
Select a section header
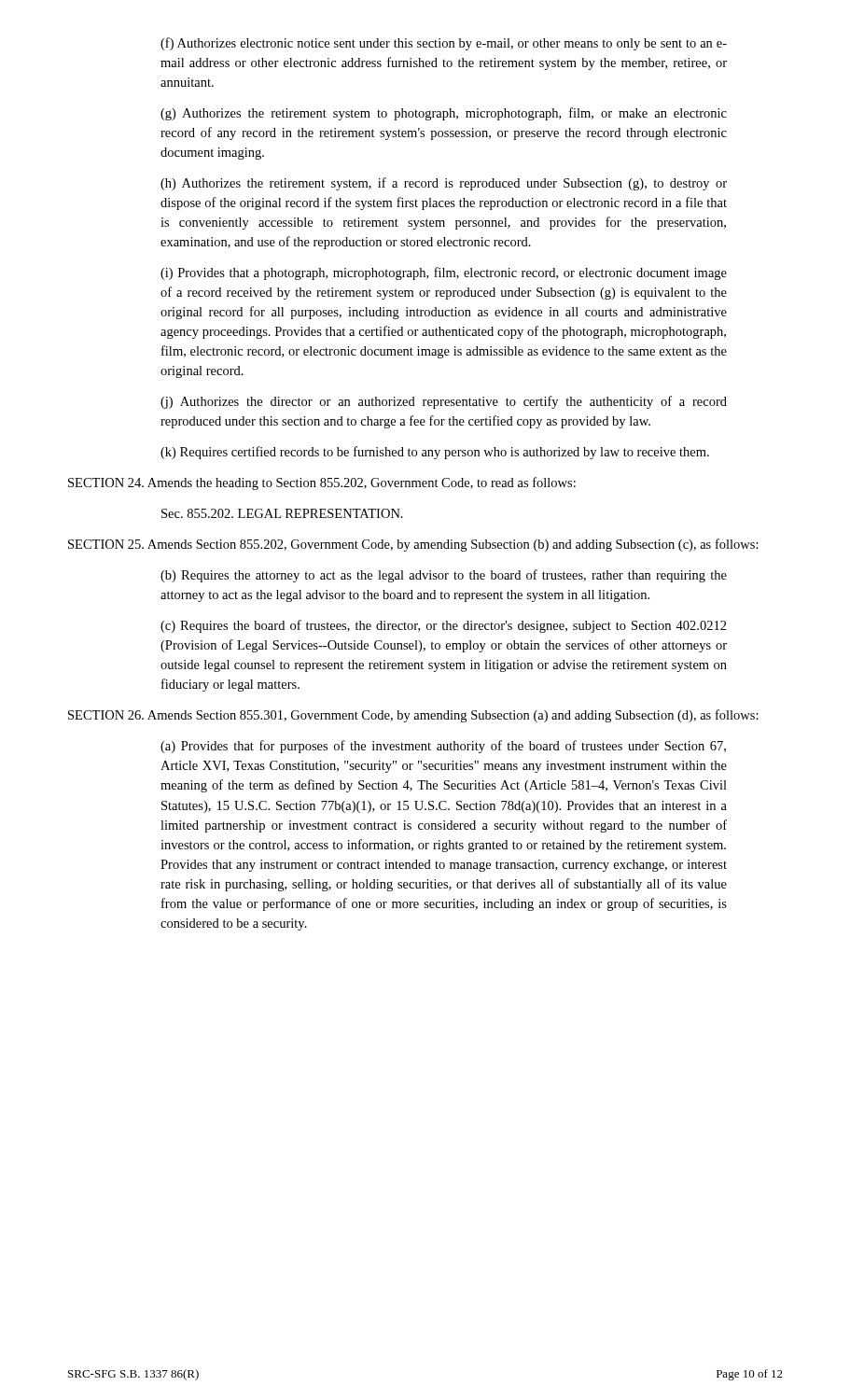pos(444,514)
